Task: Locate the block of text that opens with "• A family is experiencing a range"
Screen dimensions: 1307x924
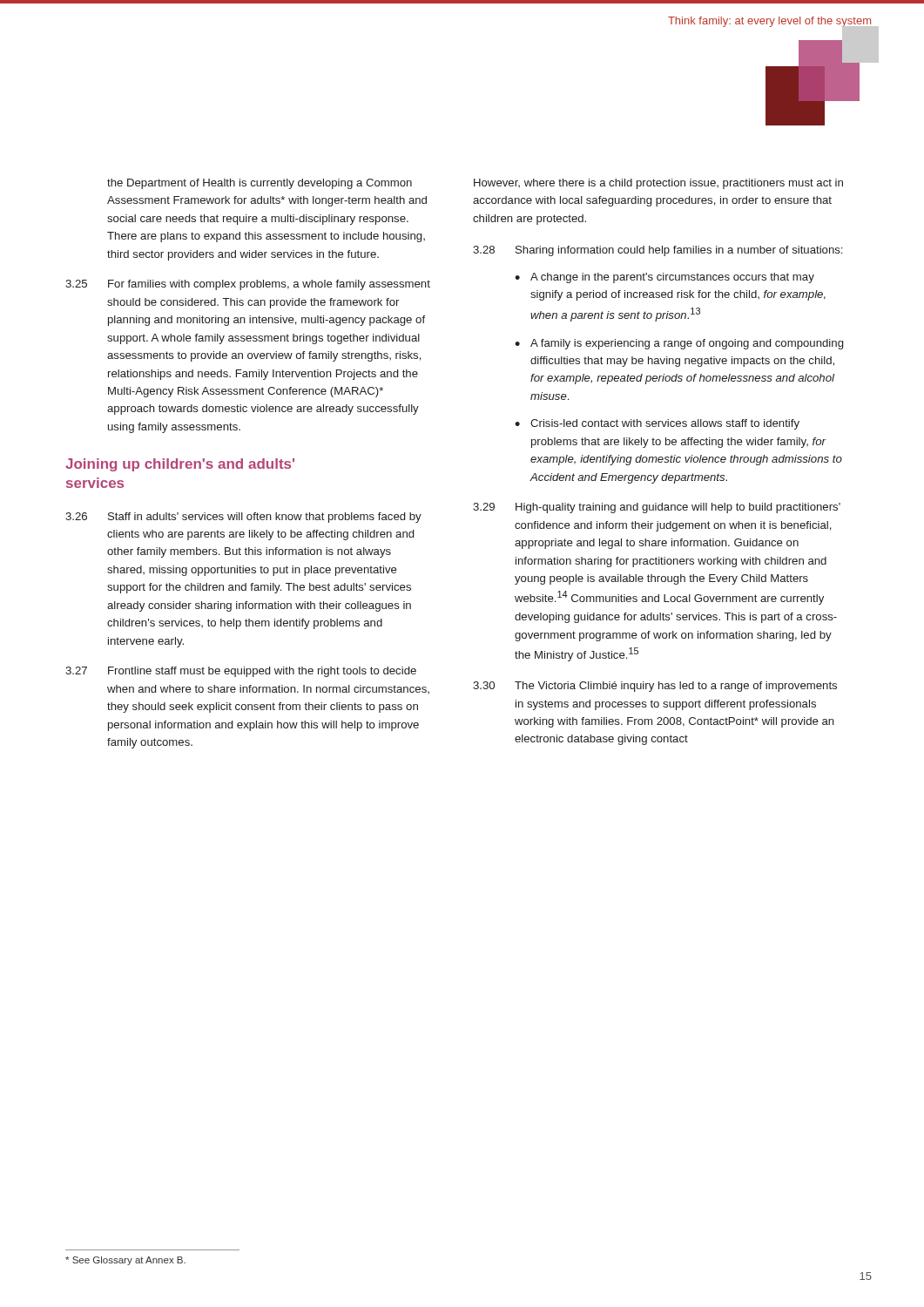Action: 681,370
